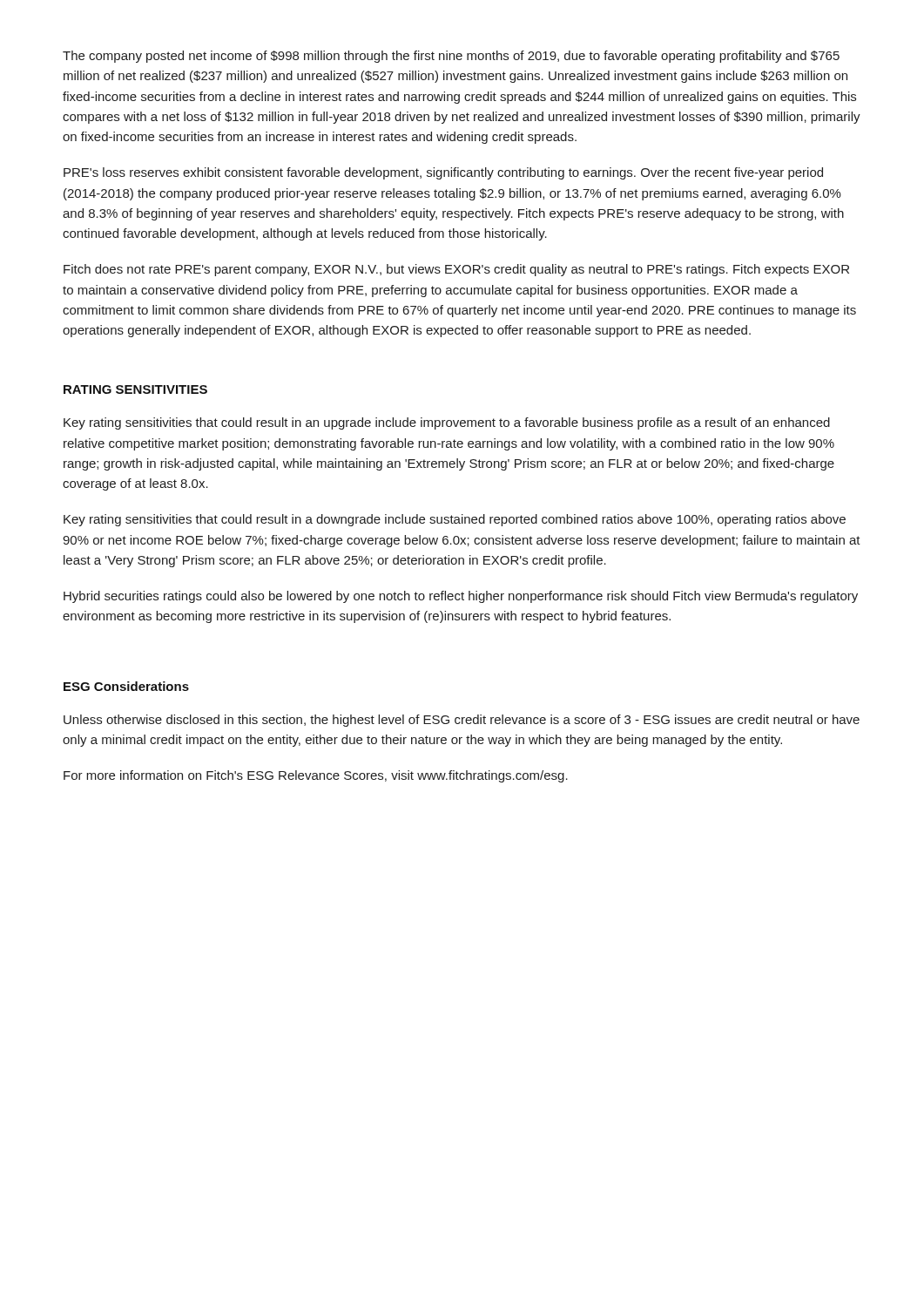924x1307 pixels.
Task: Locate the block of text that opens with "Hybrid securities ratings could also"
Action: 460,606
